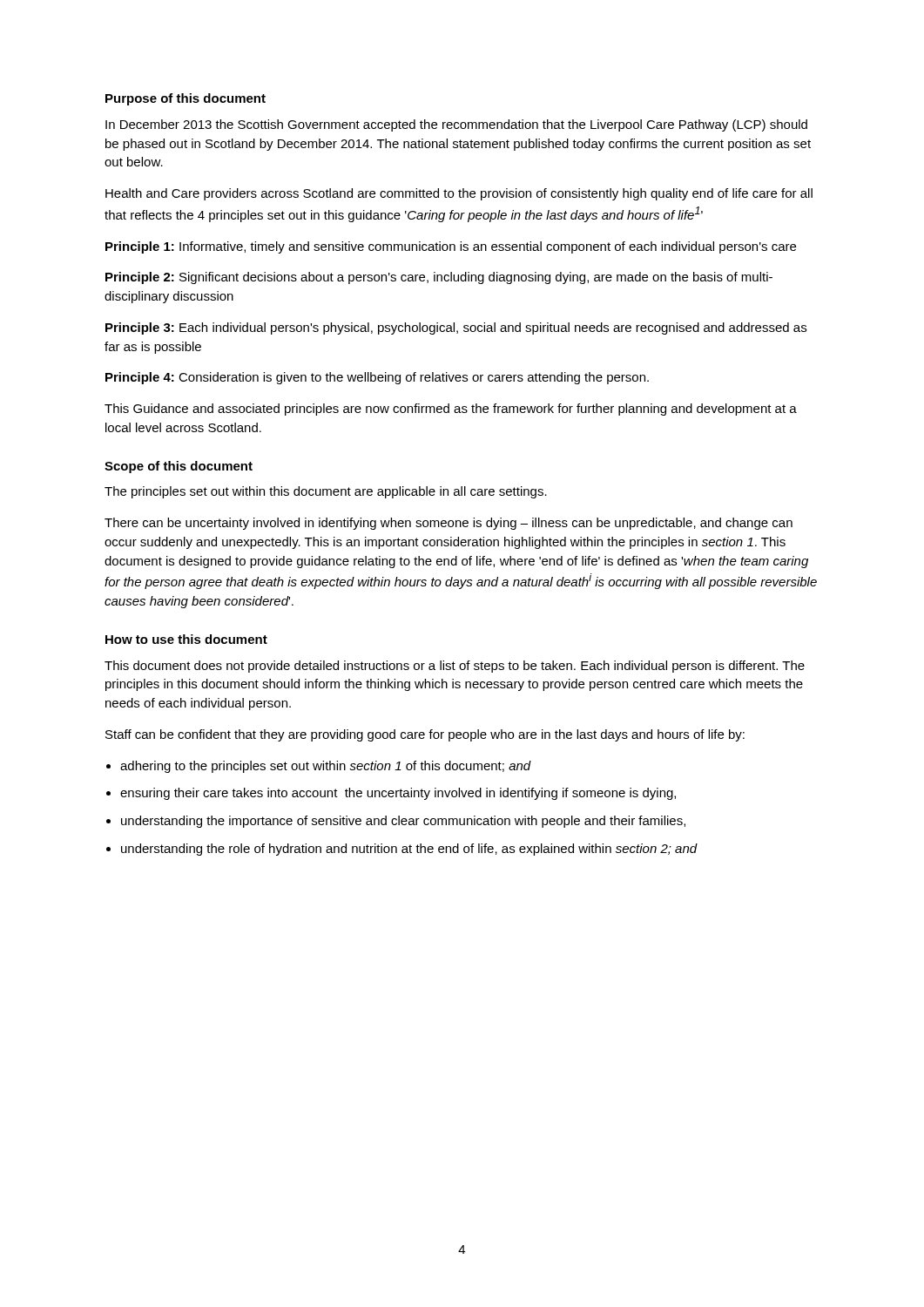
Task: Locate the block of text that opens with "Principle 1: Informative, timely and sensitive communication is"
Action: [x=451, y=246]
